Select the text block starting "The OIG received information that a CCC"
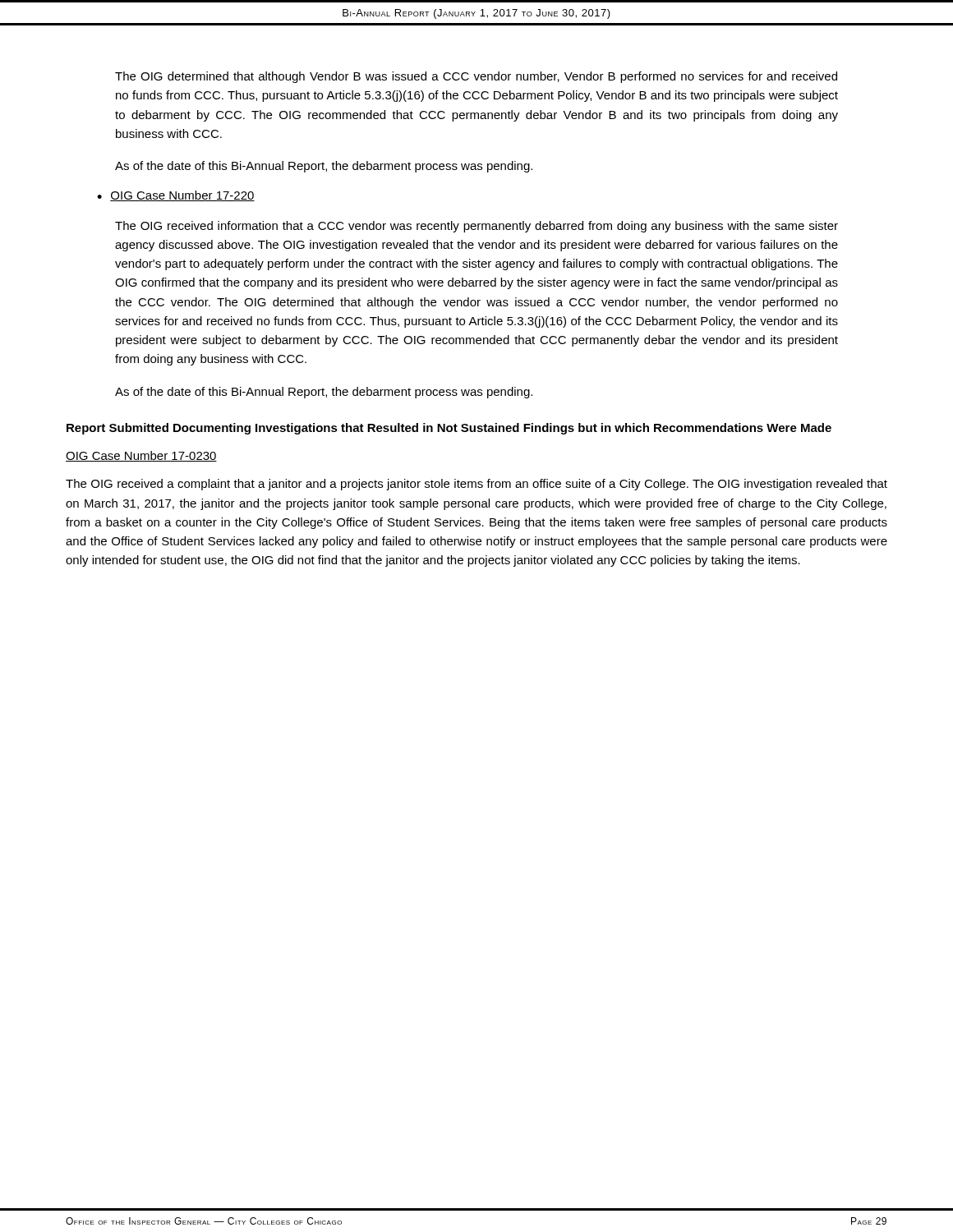 click(476, 292)
